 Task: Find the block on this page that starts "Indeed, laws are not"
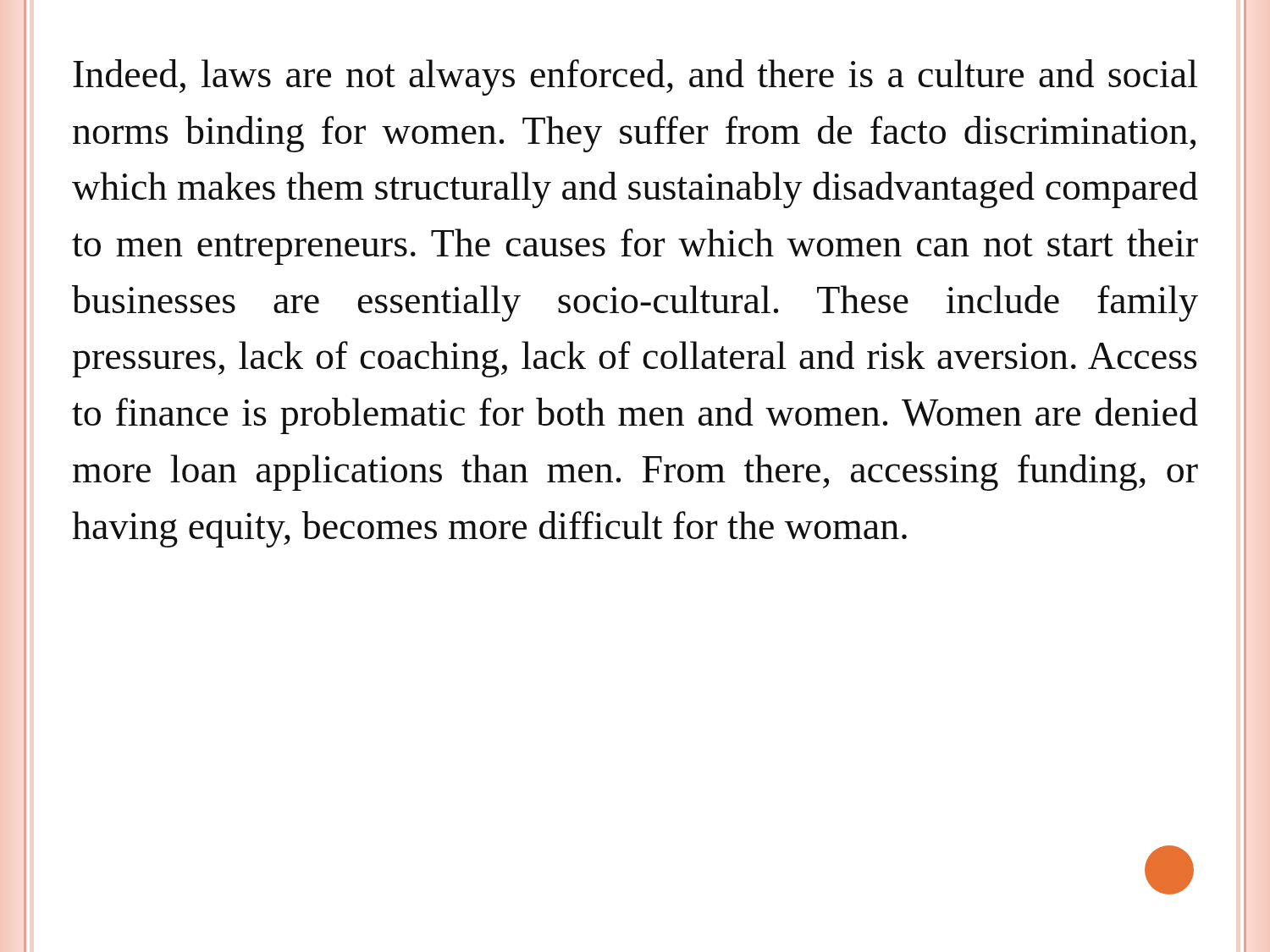635,300
